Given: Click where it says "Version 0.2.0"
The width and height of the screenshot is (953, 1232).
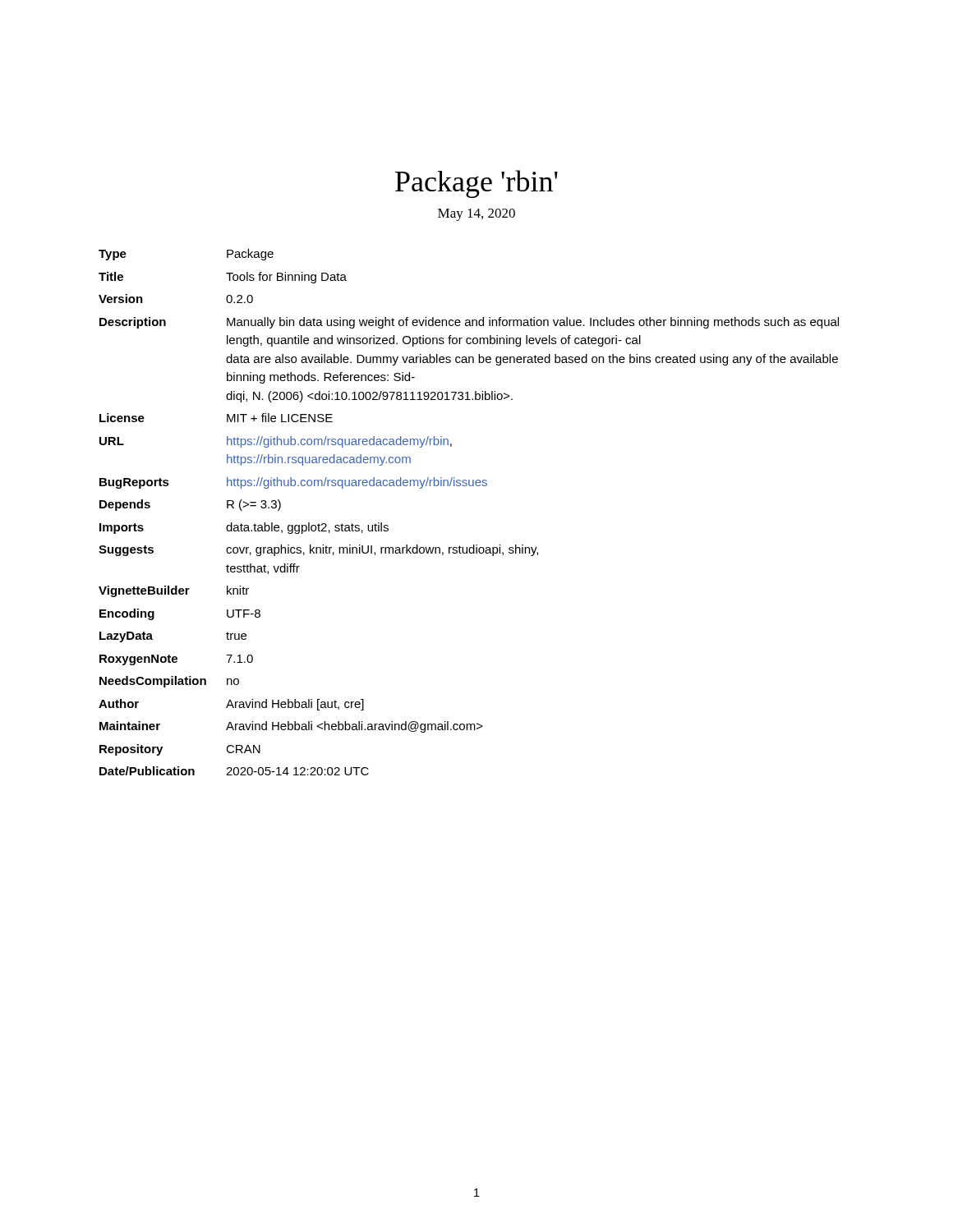Looking at the screenshot, I should pos(121,298).
